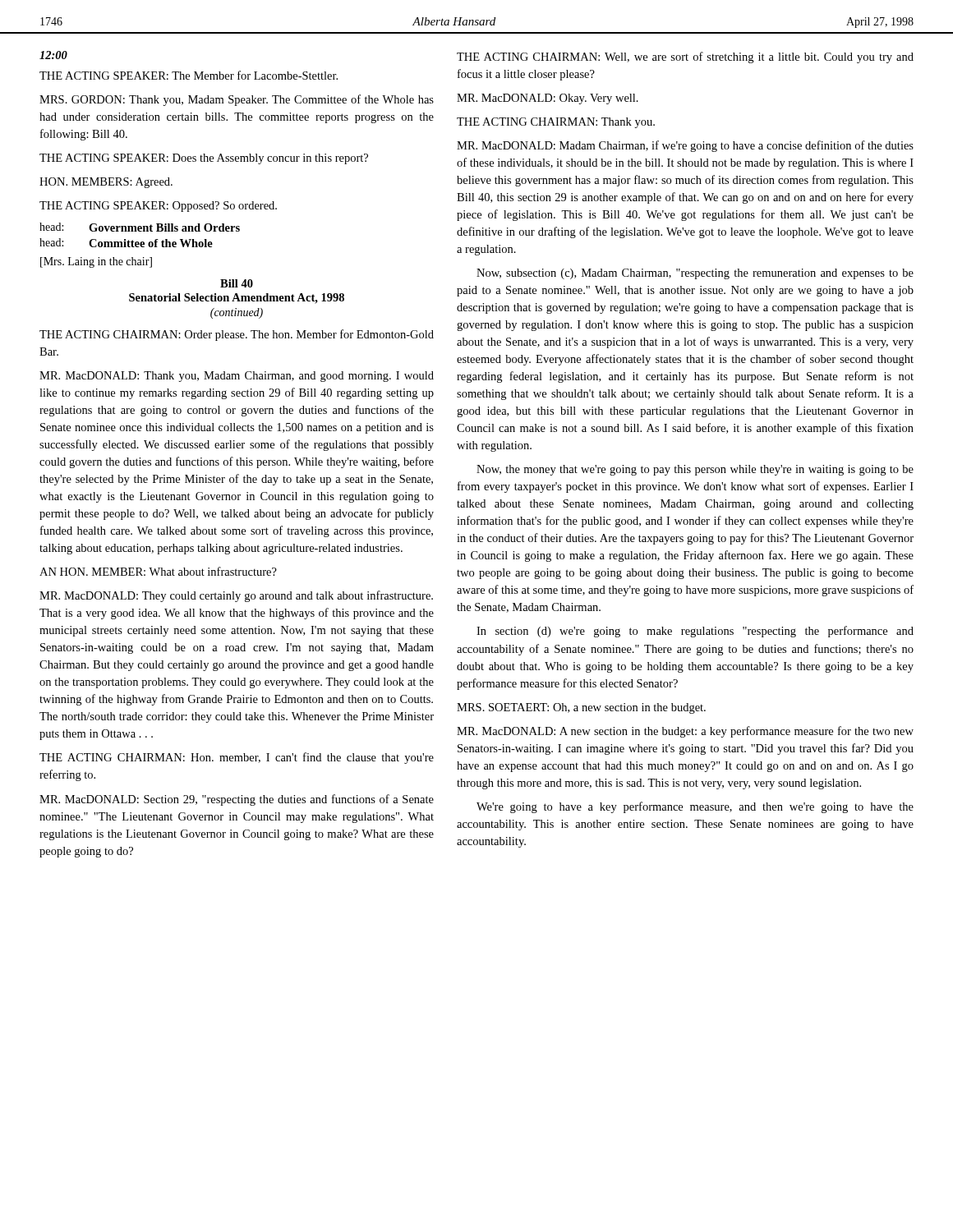Where is the passage that starts "MRS. SOETAERT: Oh, a new section in the"?
953x1232 pixels.
click(x=685, y=707)
